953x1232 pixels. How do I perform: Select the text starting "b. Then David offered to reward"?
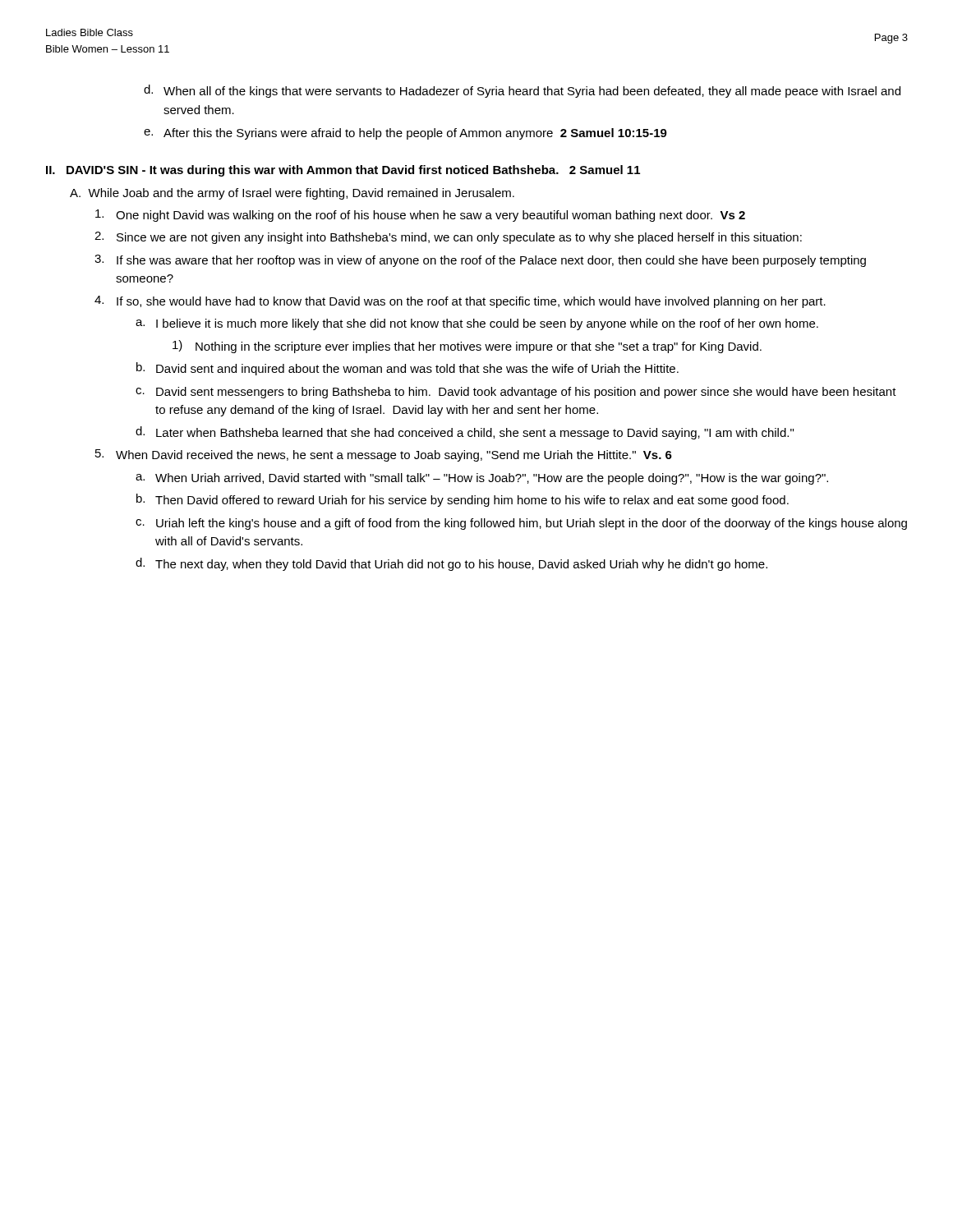click(x=462, y=500)
